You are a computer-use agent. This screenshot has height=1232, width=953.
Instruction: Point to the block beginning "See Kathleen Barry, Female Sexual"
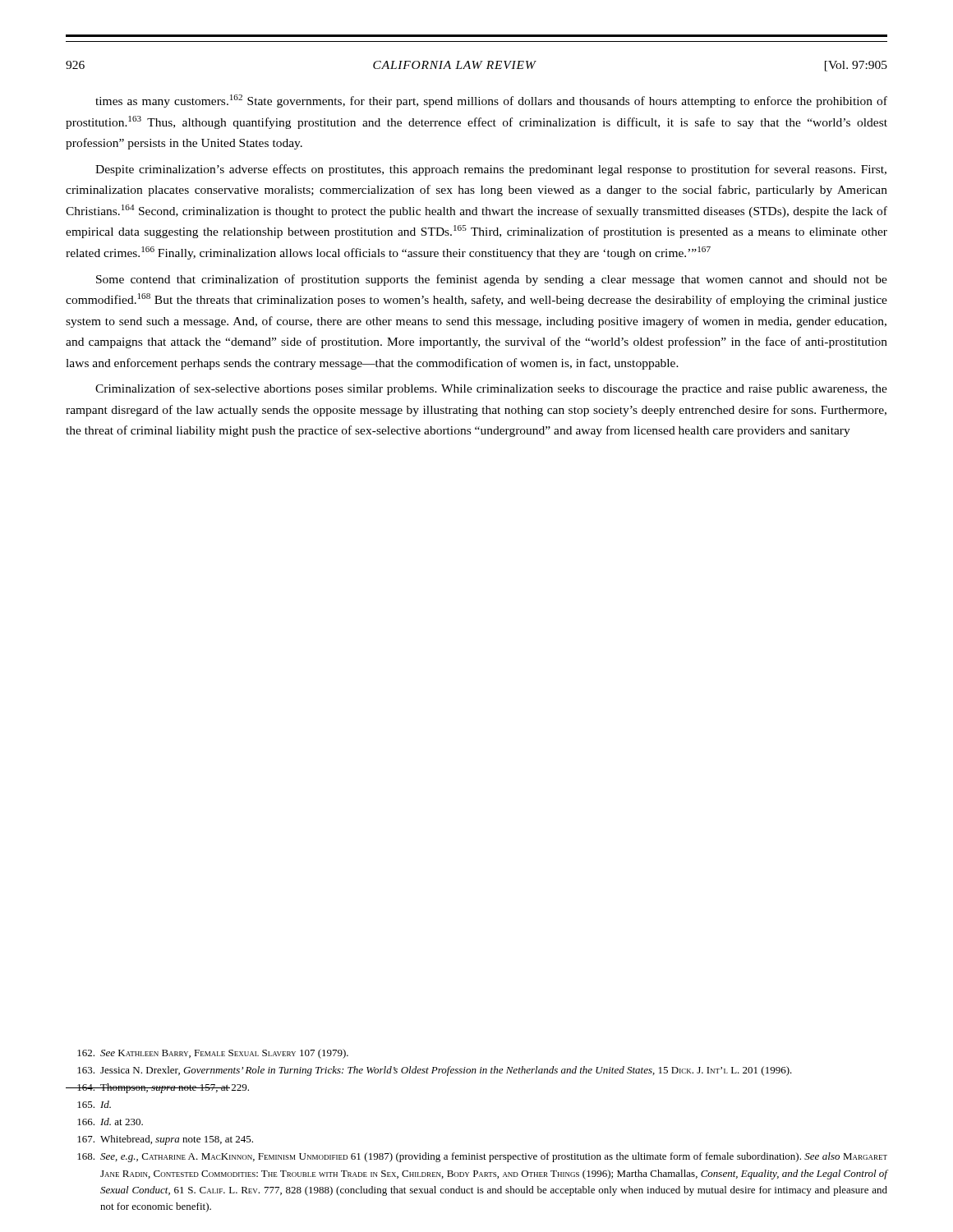click(213, 1054)
